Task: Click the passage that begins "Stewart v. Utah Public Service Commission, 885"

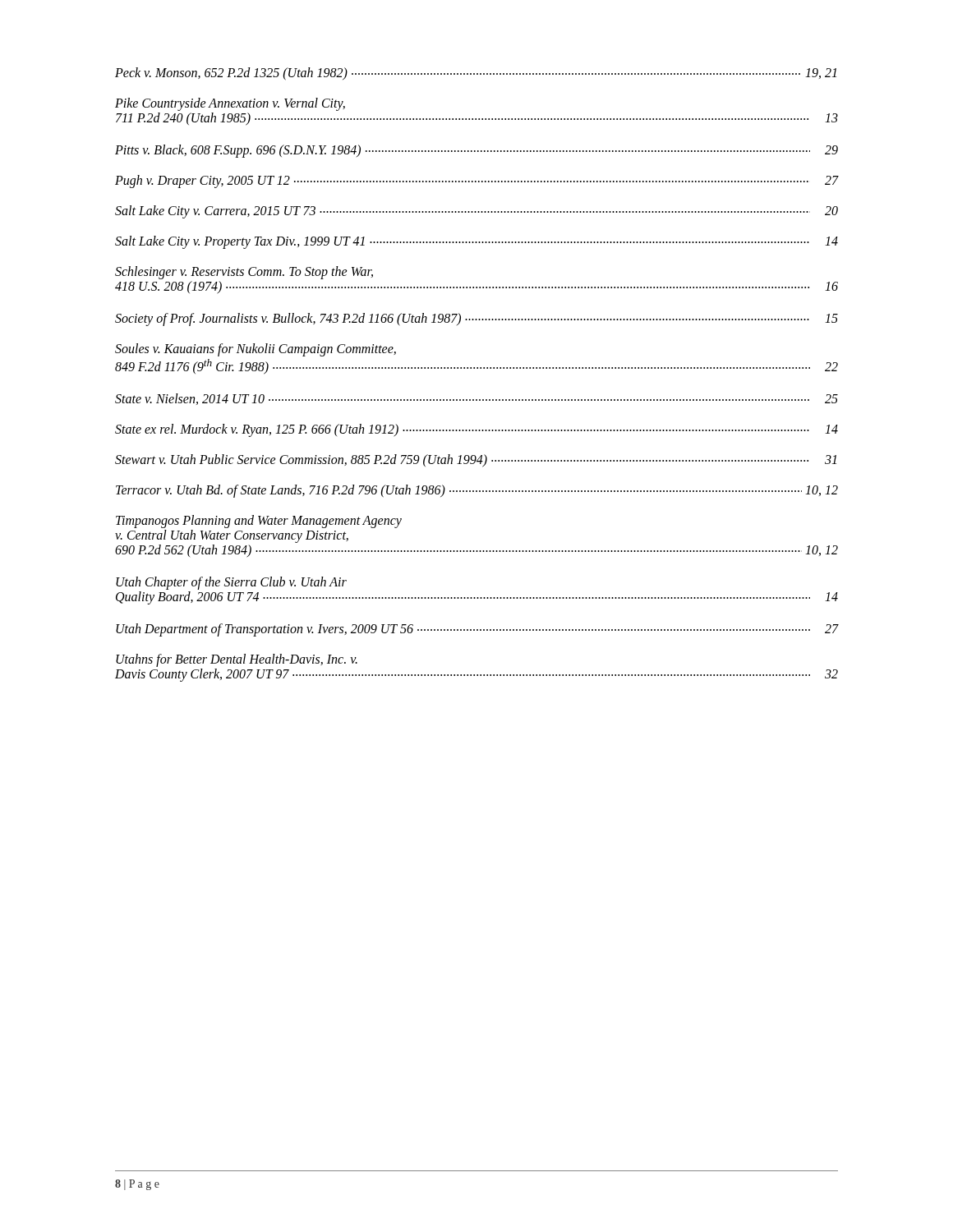Action: pos(476,461)
